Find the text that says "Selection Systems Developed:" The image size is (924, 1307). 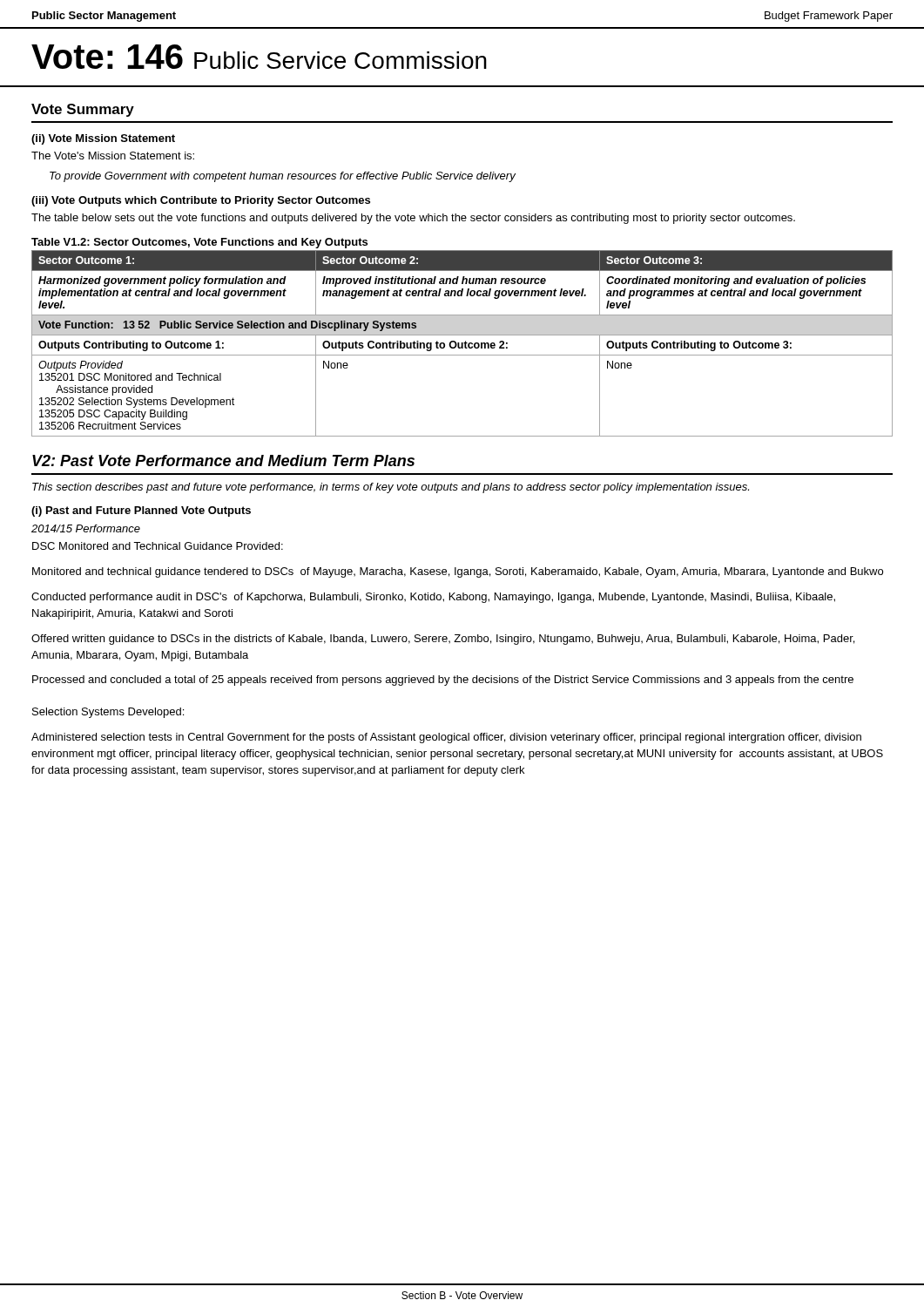108,712
